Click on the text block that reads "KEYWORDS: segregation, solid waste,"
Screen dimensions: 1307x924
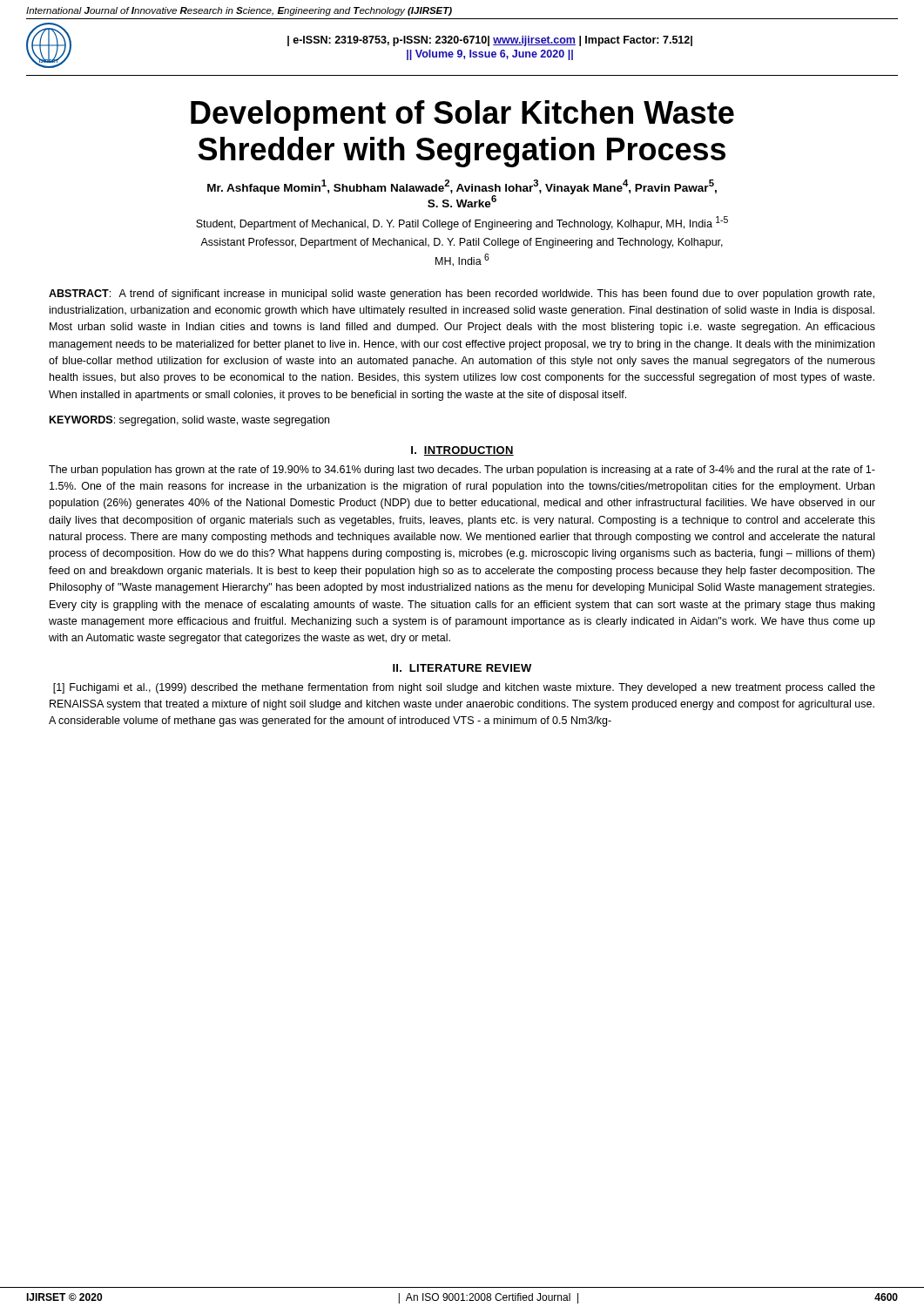point(189,420)
